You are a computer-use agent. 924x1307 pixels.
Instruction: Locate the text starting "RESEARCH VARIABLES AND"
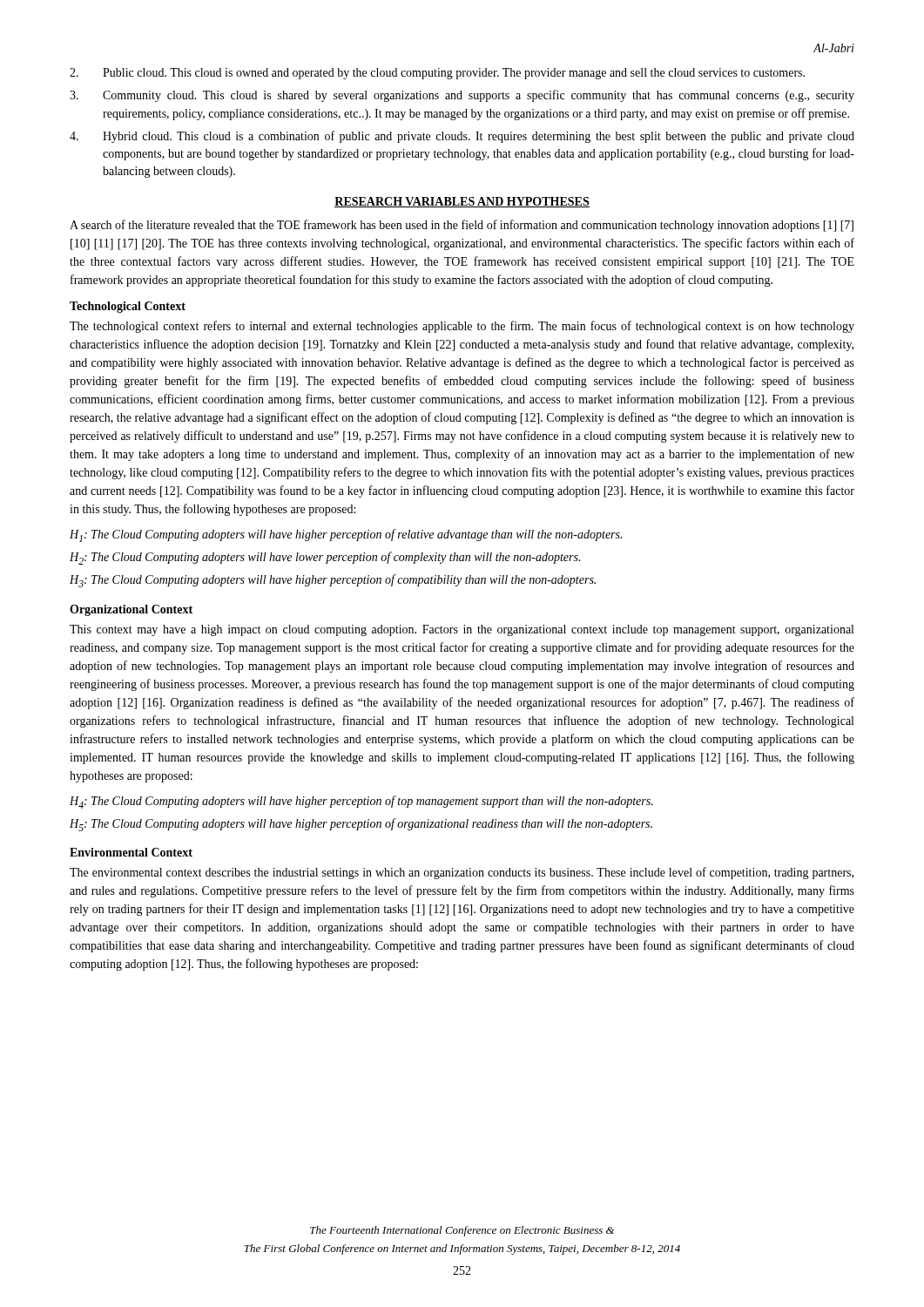pos(462,202)
